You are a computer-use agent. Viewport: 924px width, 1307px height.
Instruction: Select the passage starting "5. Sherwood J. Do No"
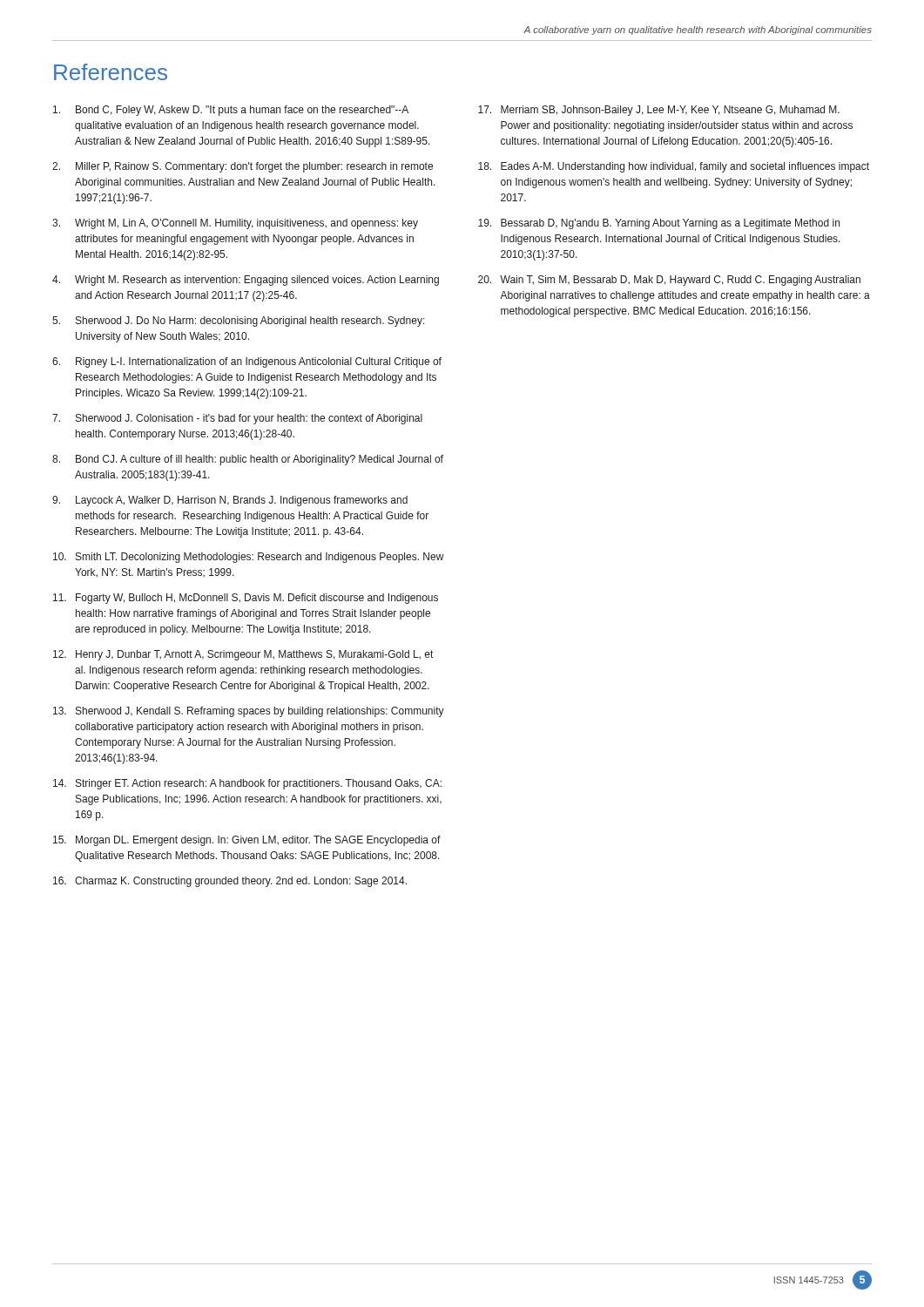(x=249, y=328)
